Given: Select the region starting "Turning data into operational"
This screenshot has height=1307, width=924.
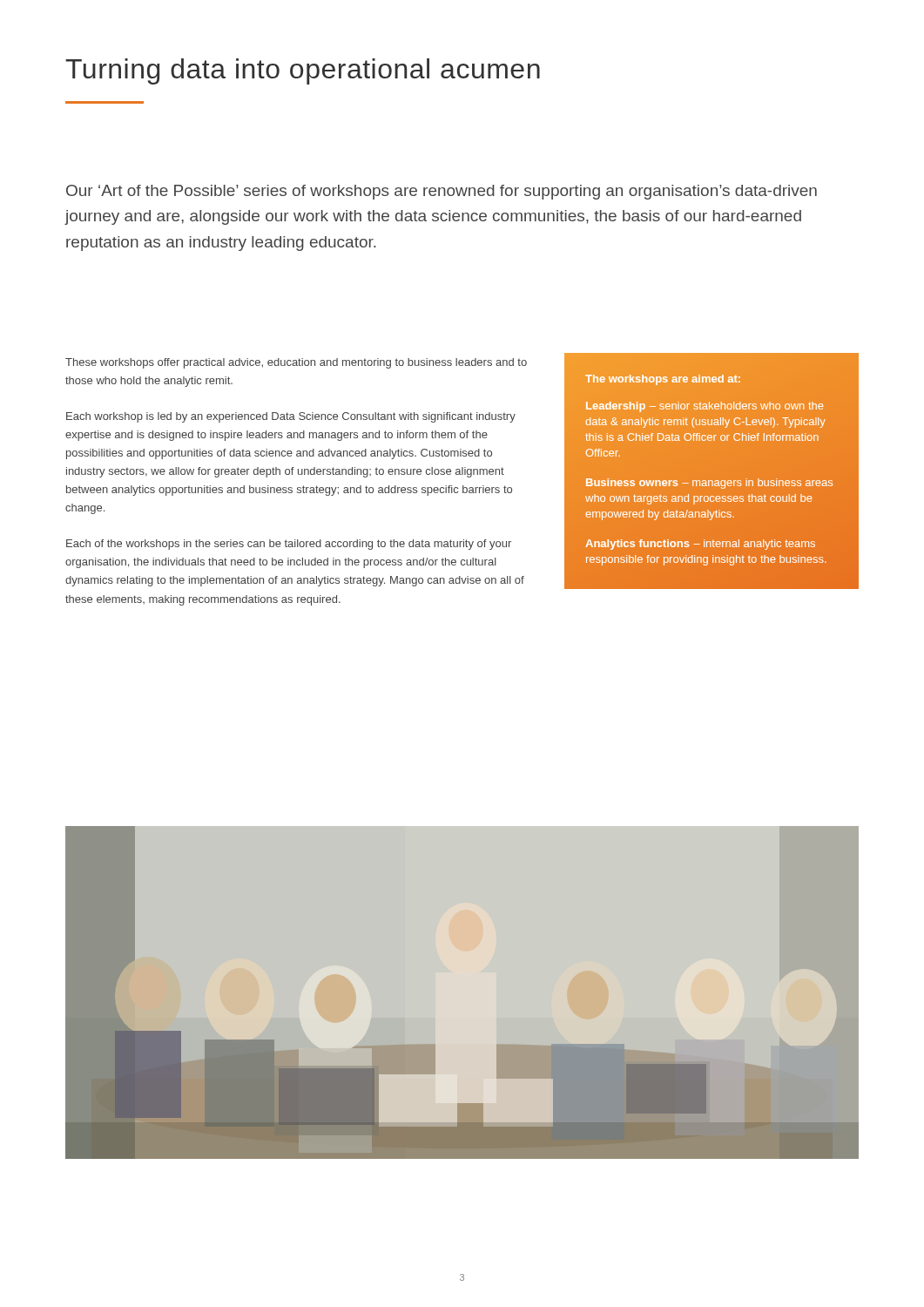Looking at the screenshot, I should point(462,78).
